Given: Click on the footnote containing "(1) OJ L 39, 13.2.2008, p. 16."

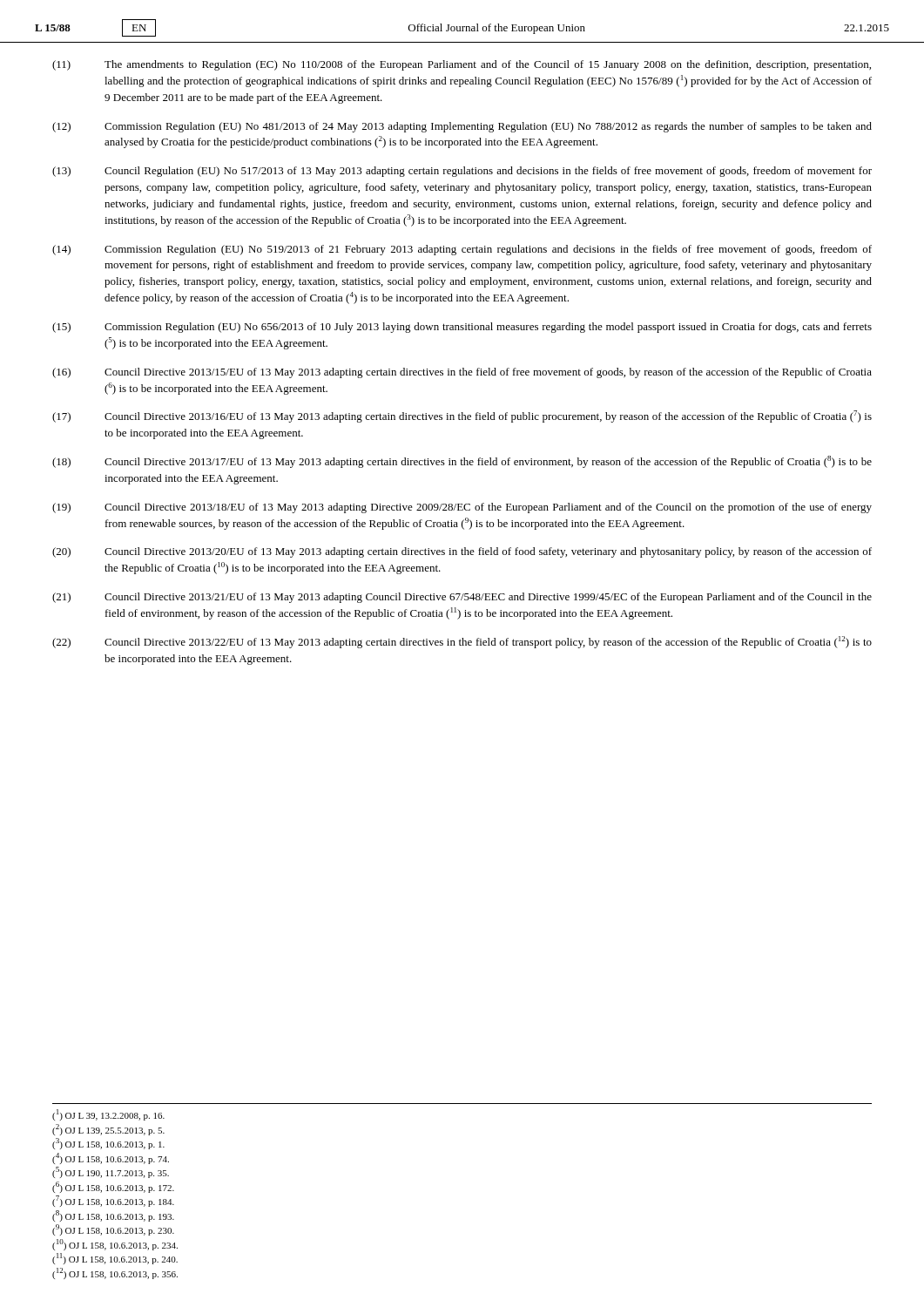Looking at the screenshot, I should [115, 1193].
